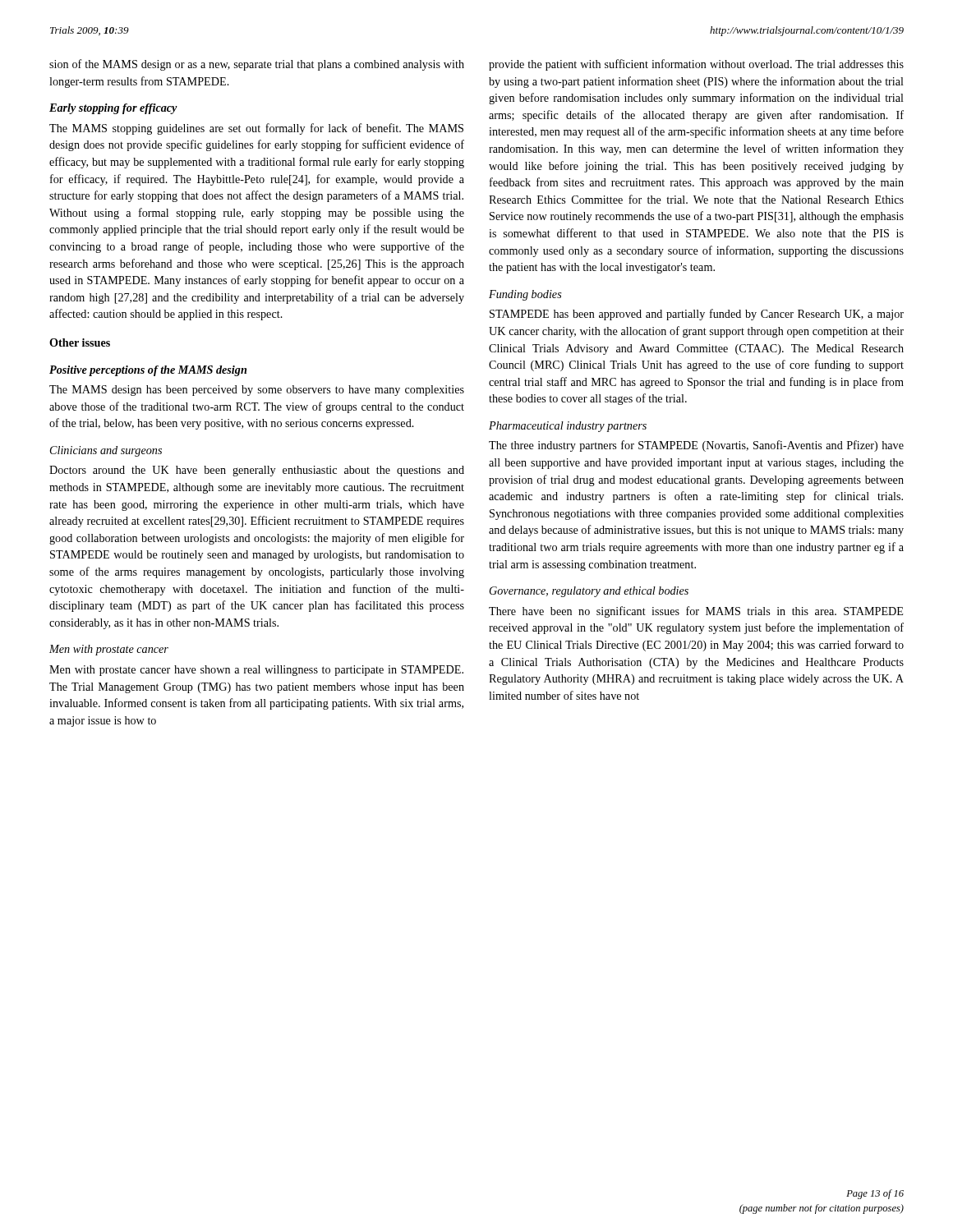Image resolution: width=953 pixels, height=1232 pixels.
Task: Locate the text block that reads "Men with prostate cancer have"
Action: tap(257, 695)
